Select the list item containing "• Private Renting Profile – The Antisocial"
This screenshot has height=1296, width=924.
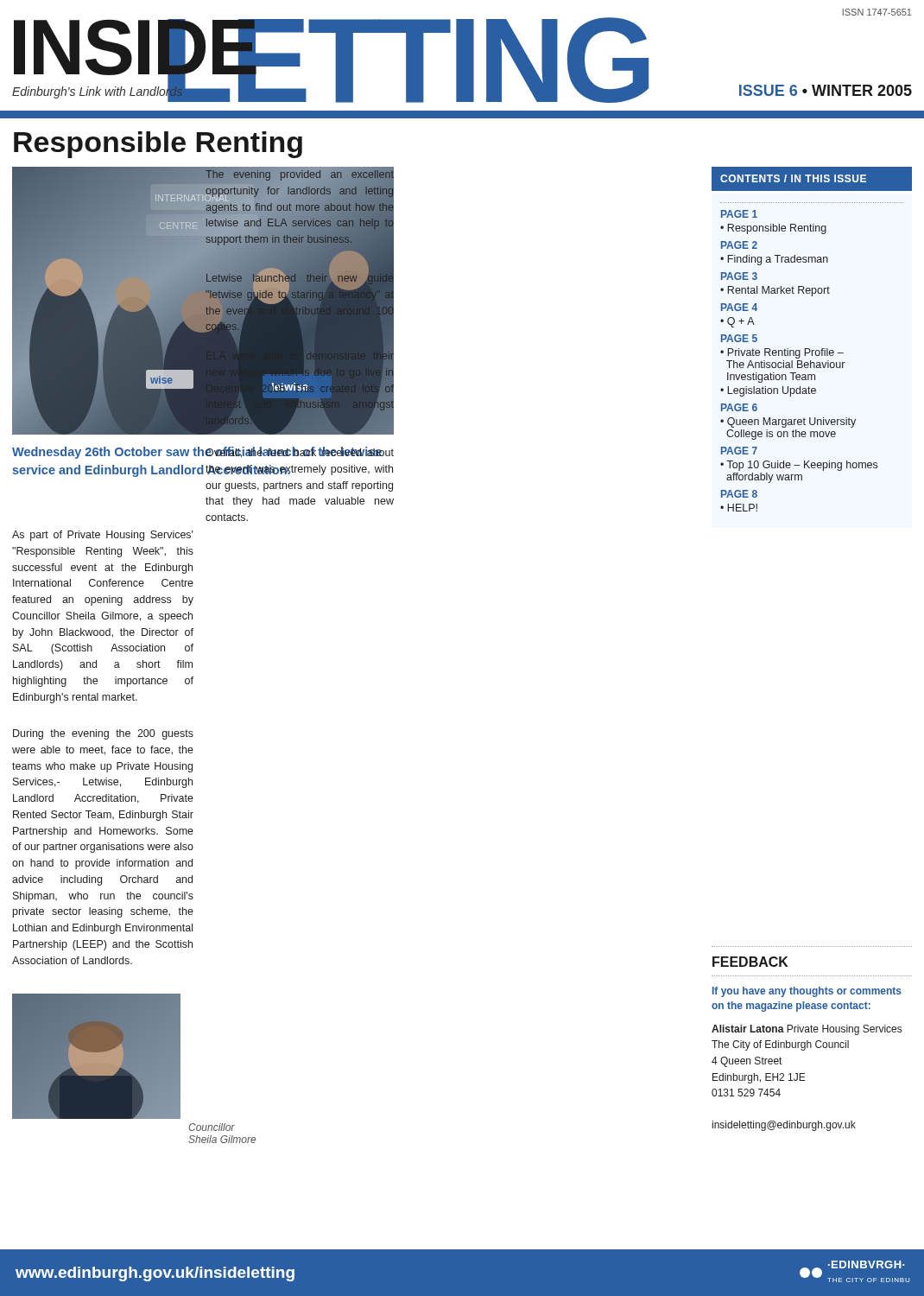point(782,365)
